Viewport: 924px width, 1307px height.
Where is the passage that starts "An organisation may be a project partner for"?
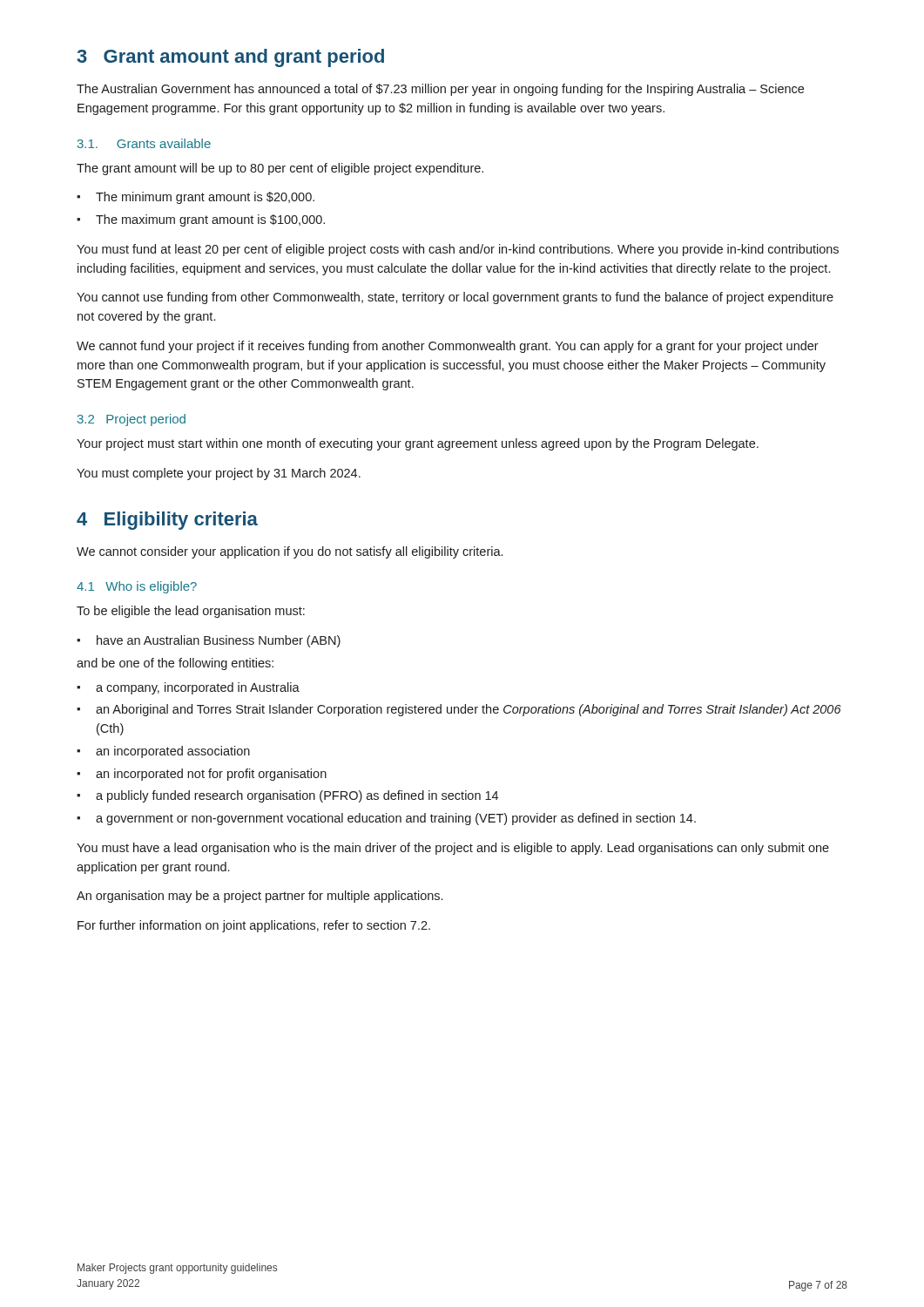click(x=260, y=897)
